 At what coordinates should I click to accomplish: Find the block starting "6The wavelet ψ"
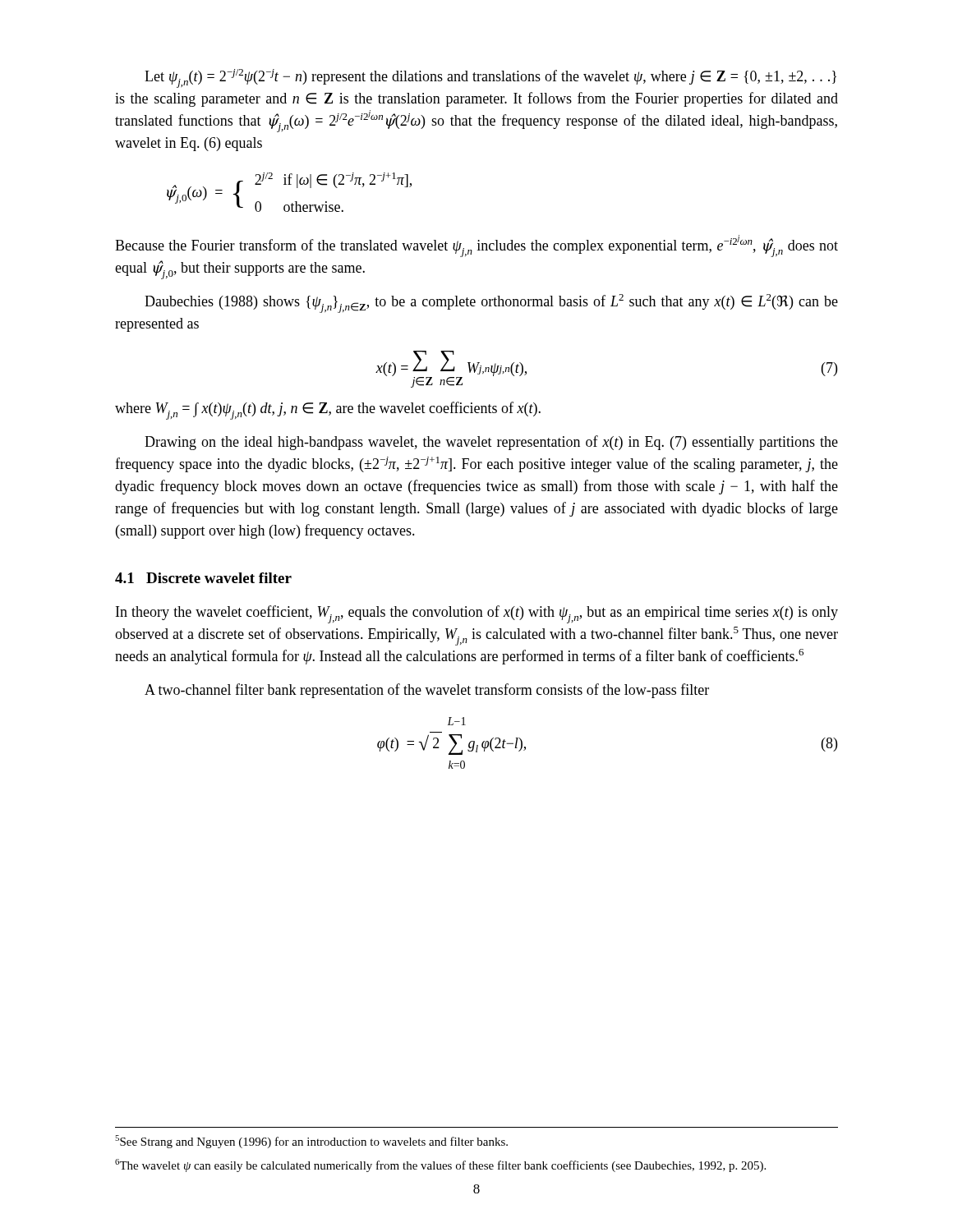[x=441, y=1164]
